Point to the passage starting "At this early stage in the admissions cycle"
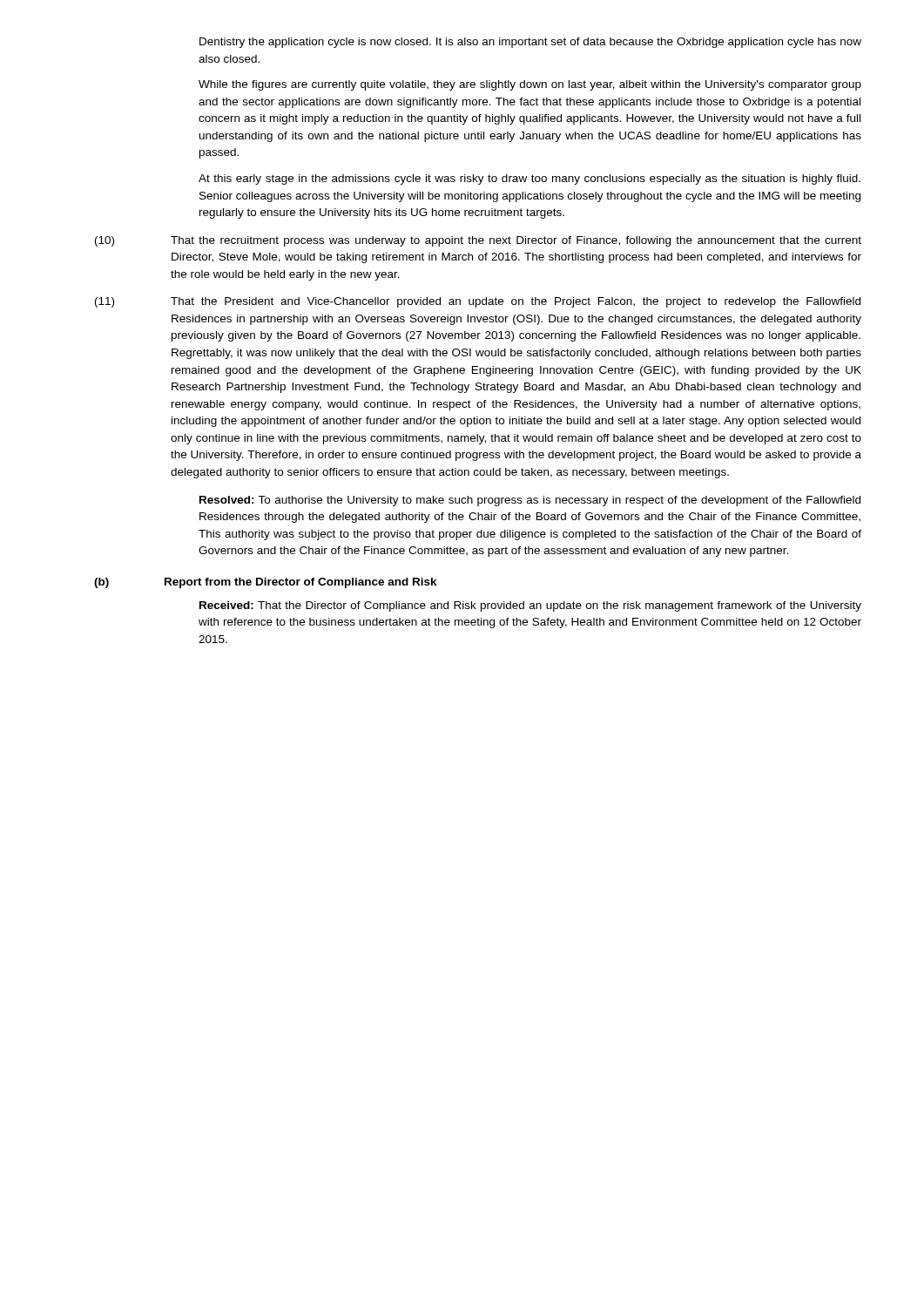The image size is (924, 1307). tap(530, 195)
